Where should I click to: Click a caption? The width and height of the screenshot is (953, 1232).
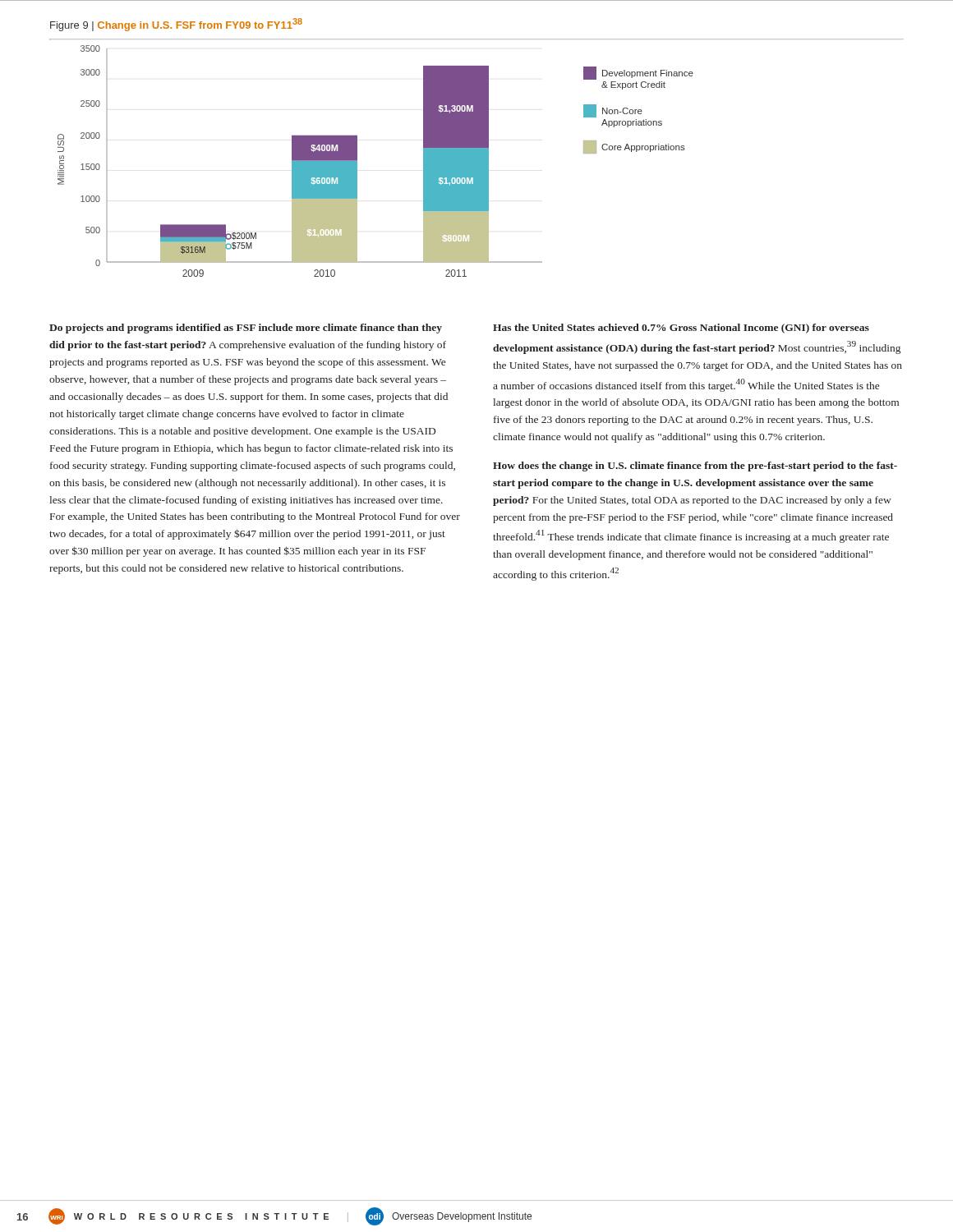click(176, 24)
